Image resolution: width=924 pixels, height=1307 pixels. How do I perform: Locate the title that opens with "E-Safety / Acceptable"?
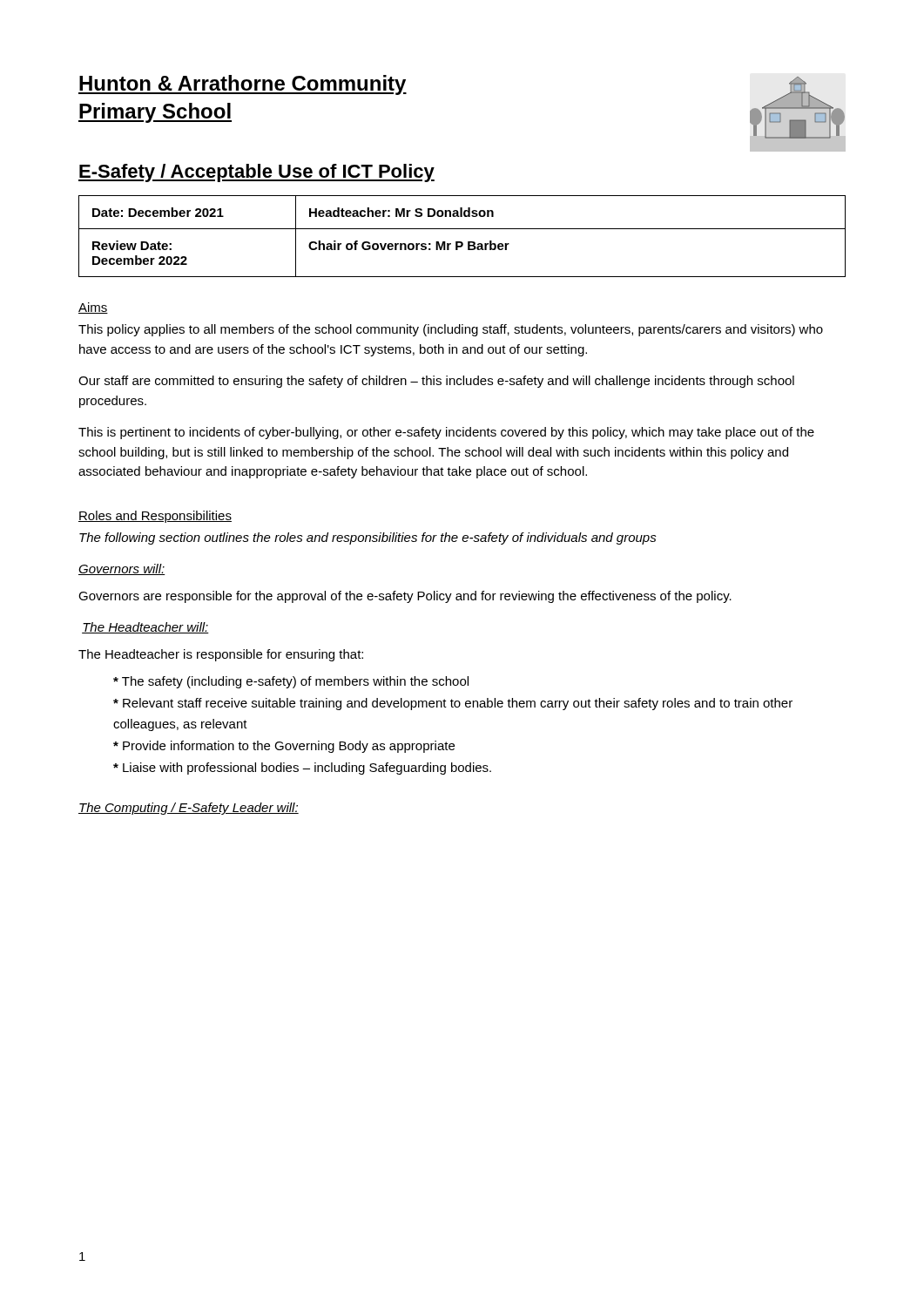[x=256, y=171]
